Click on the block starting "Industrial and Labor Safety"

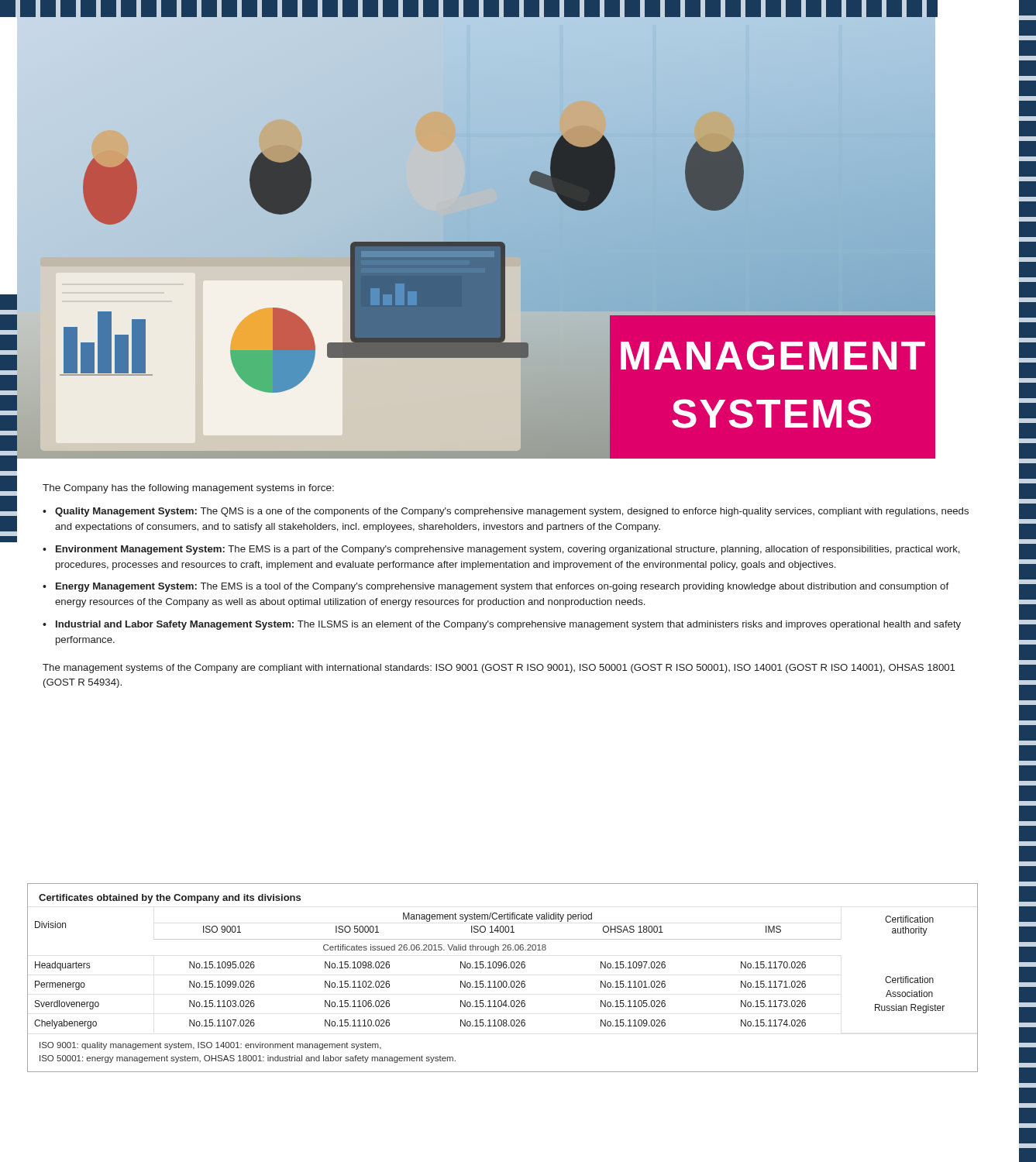(508, 632)
